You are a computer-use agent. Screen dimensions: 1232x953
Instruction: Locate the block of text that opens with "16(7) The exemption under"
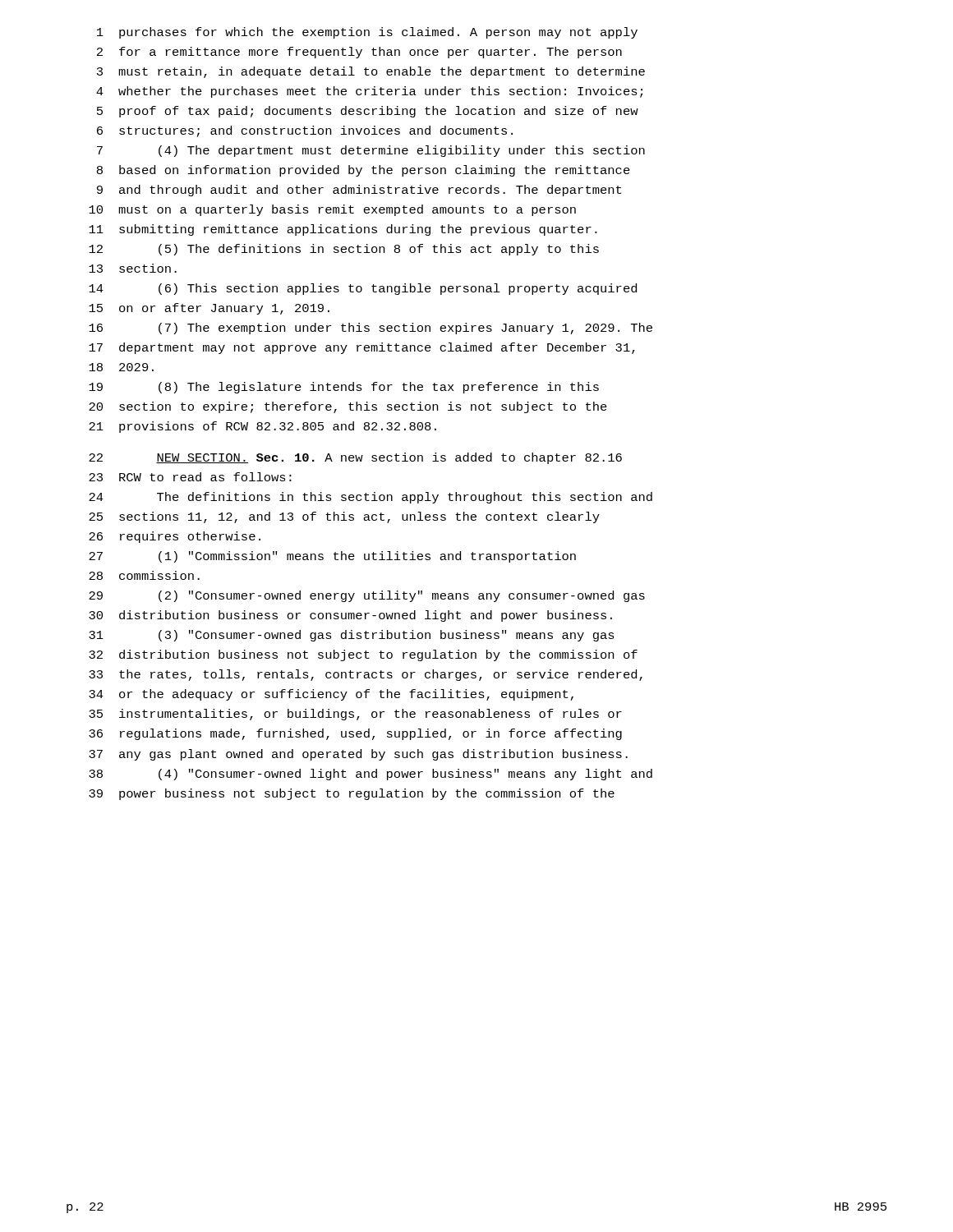476,348
